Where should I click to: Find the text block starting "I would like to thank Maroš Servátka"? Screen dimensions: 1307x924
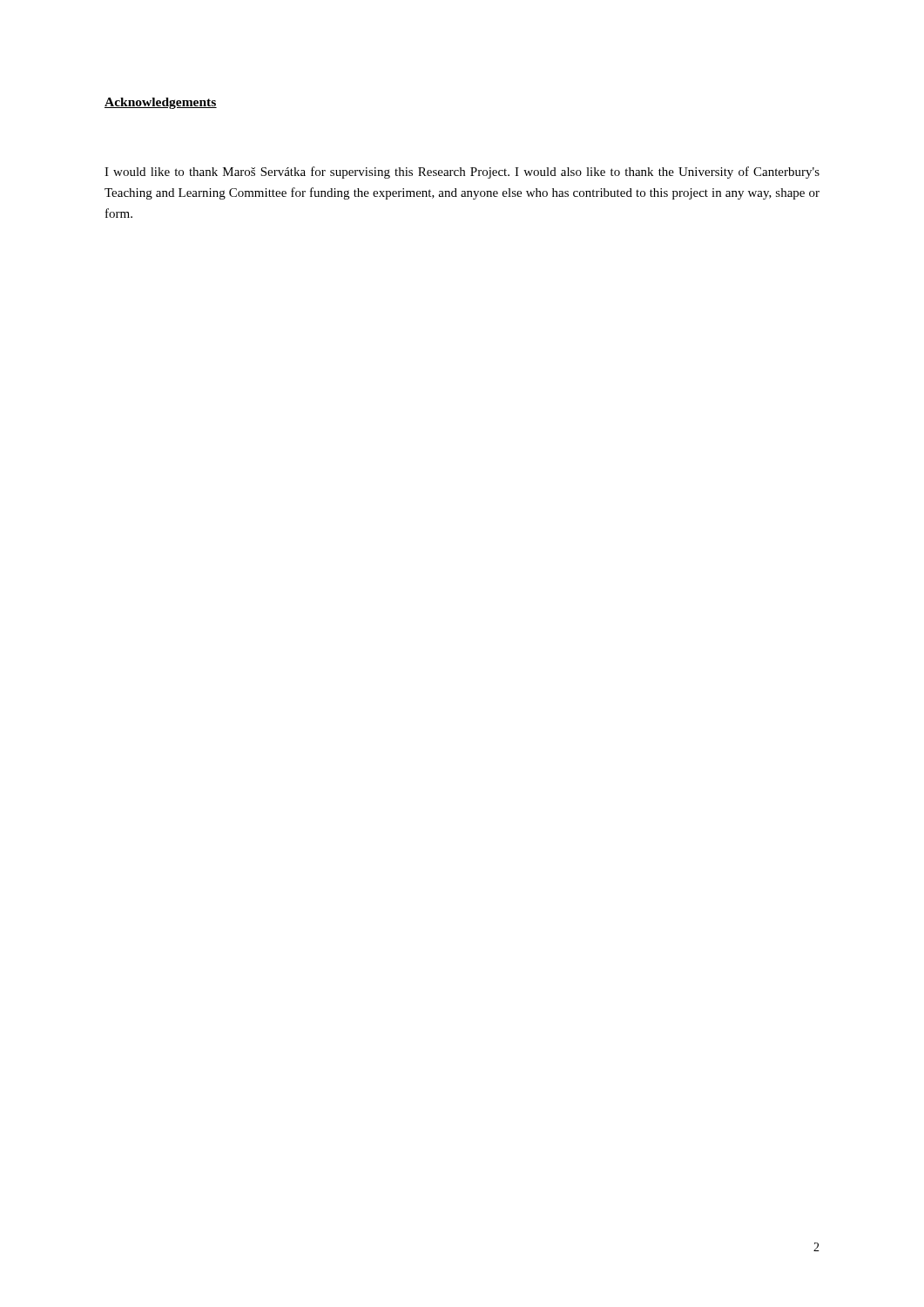(x=462, y=193)
